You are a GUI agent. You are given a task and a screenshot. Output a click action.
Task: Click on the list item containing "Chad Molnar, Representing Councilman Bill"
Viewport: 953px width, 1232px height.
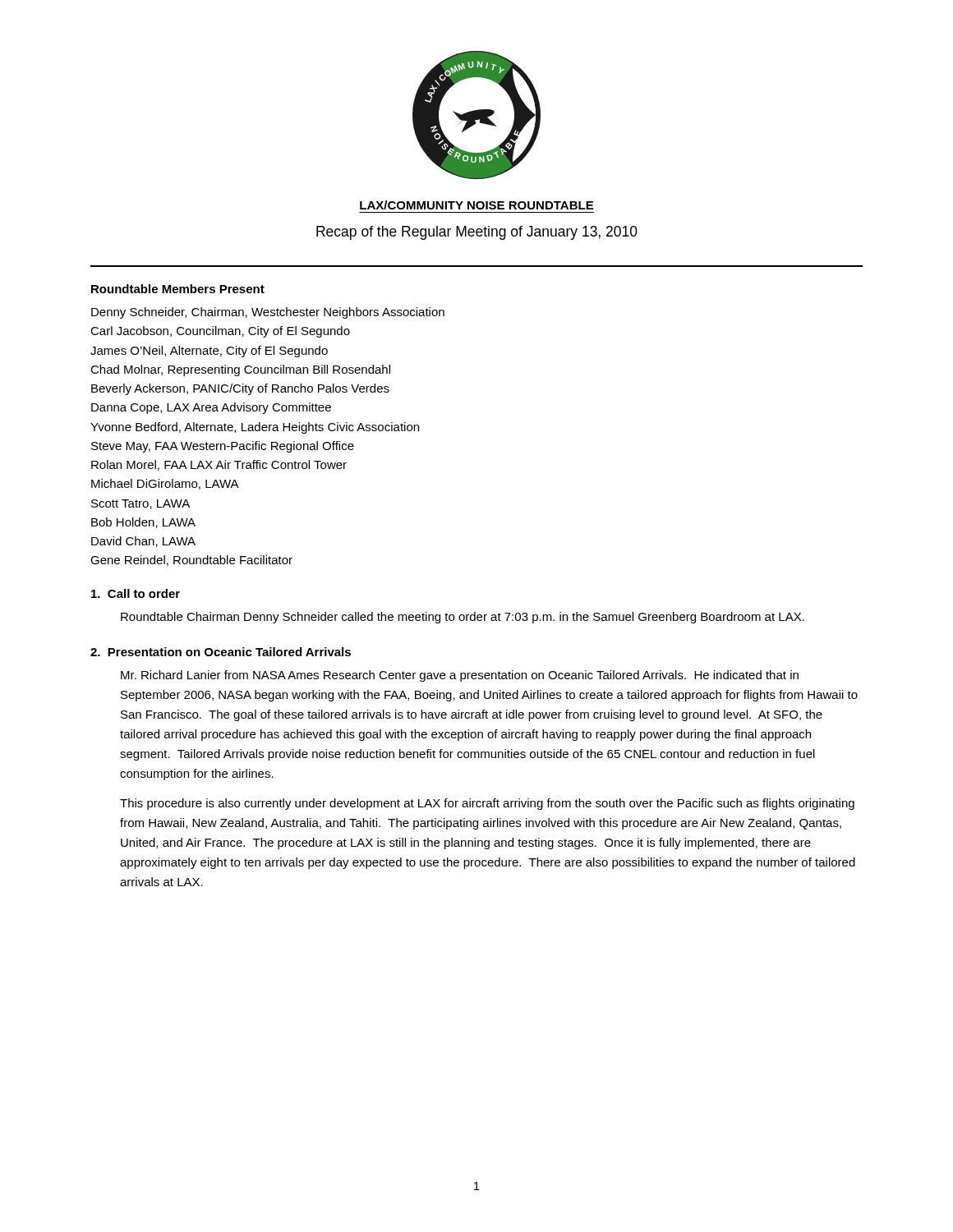[241, 369]
